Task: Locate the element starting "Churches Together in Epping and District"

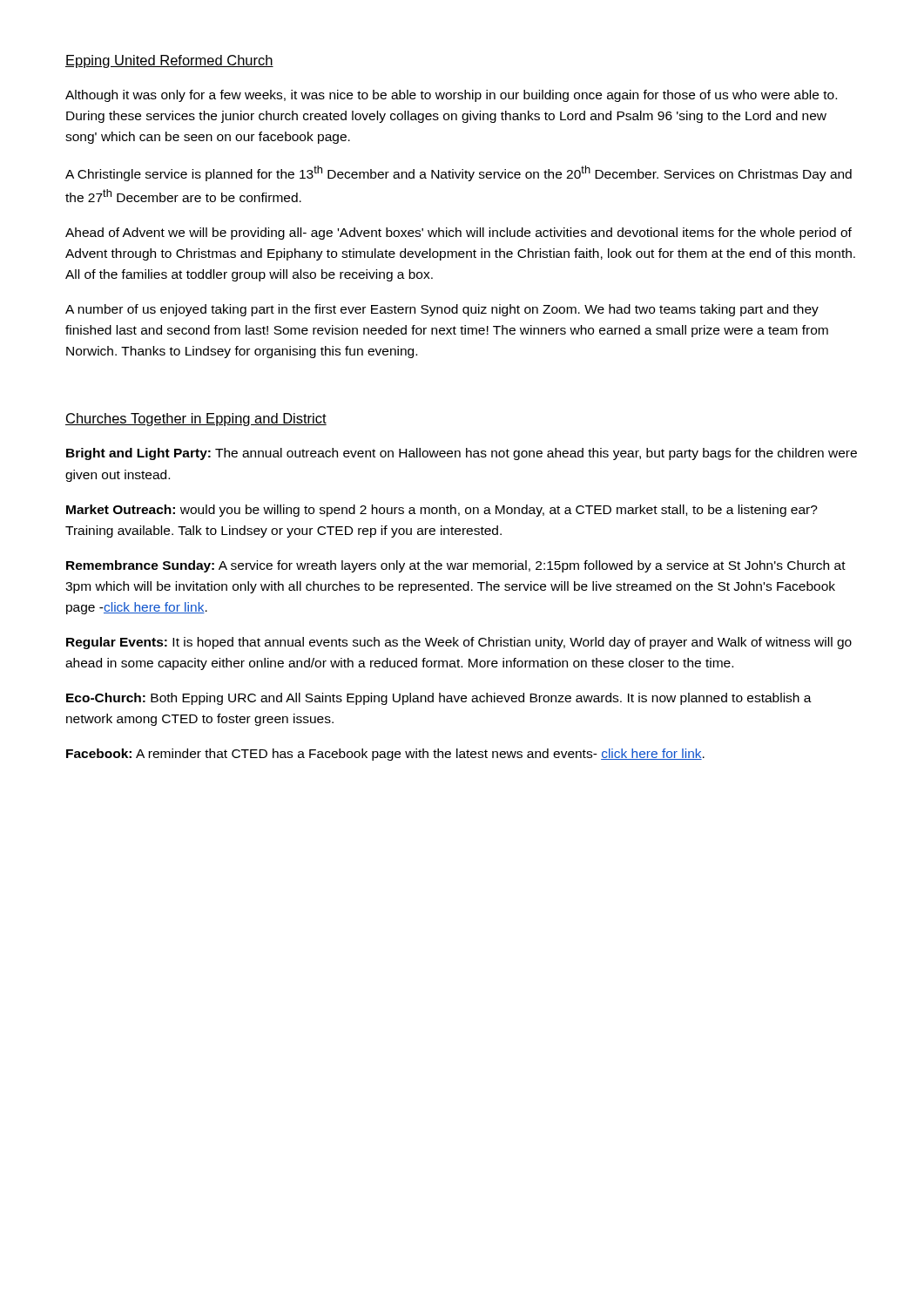Action: (x=196, y=419)
